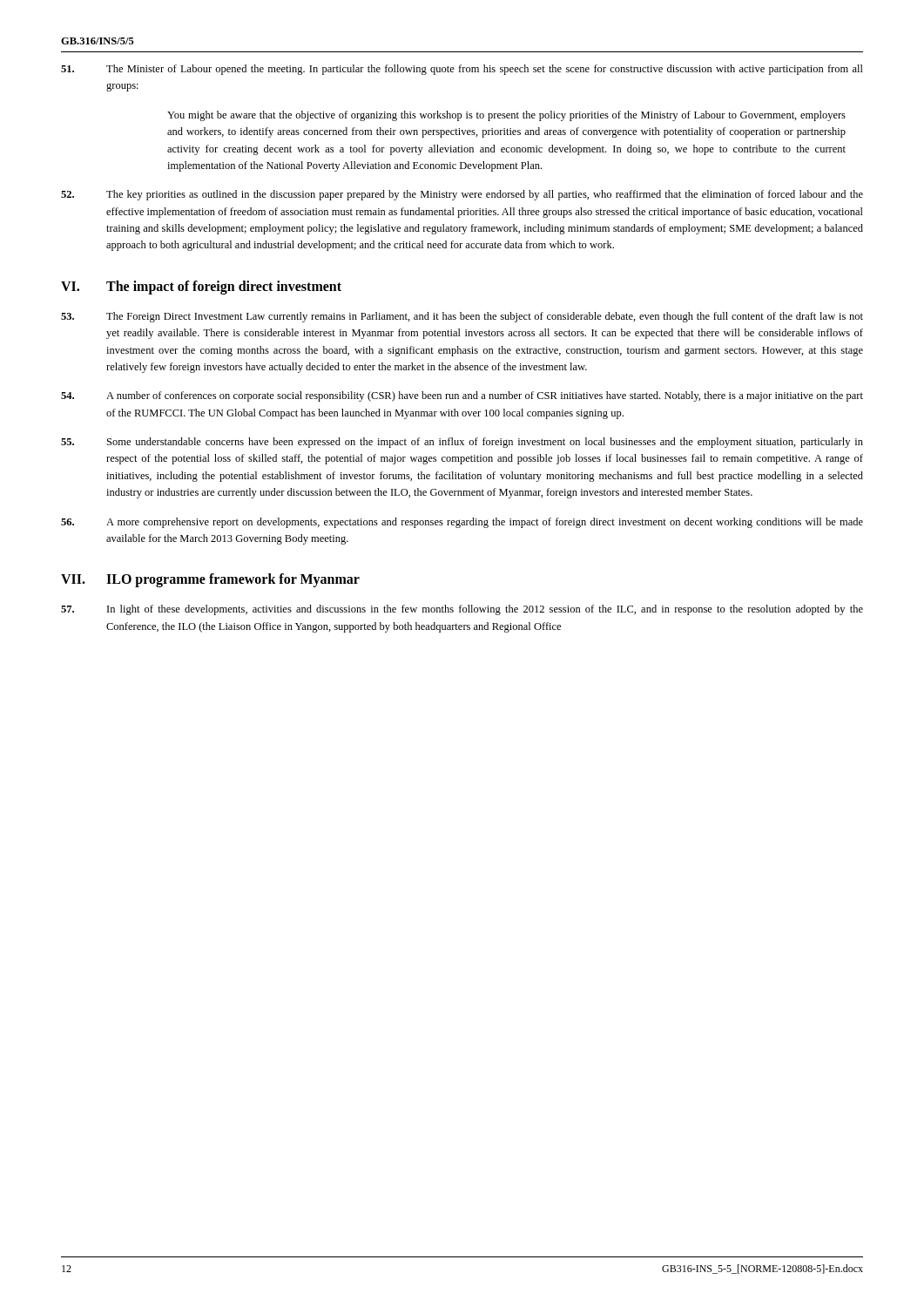
Task: Select the element starting "53. The Foreign Direct Investment"
Action: click(462, 342)
